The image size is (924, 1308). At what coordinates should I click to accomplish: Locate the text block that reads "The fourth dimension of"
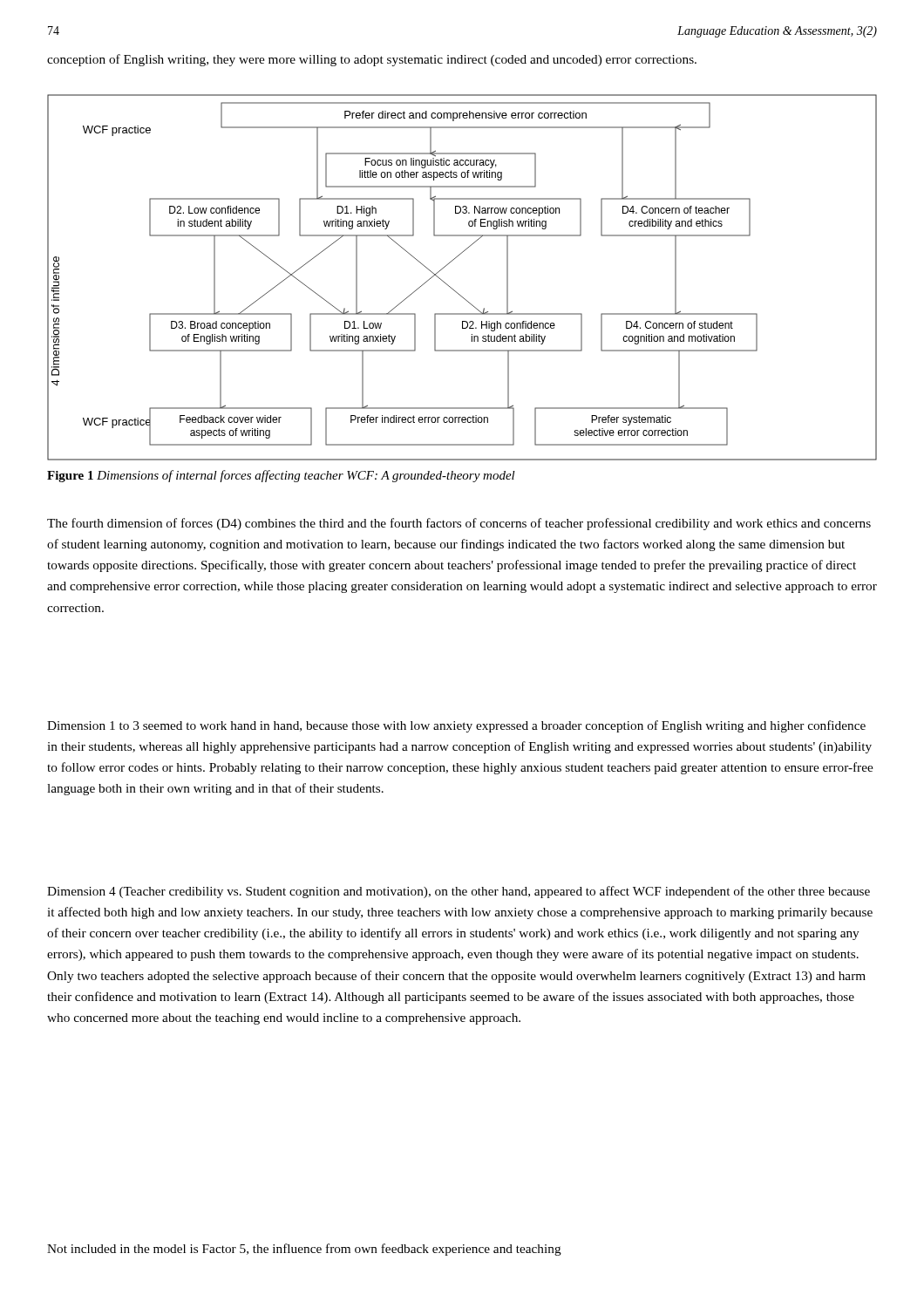coord(462,565)
